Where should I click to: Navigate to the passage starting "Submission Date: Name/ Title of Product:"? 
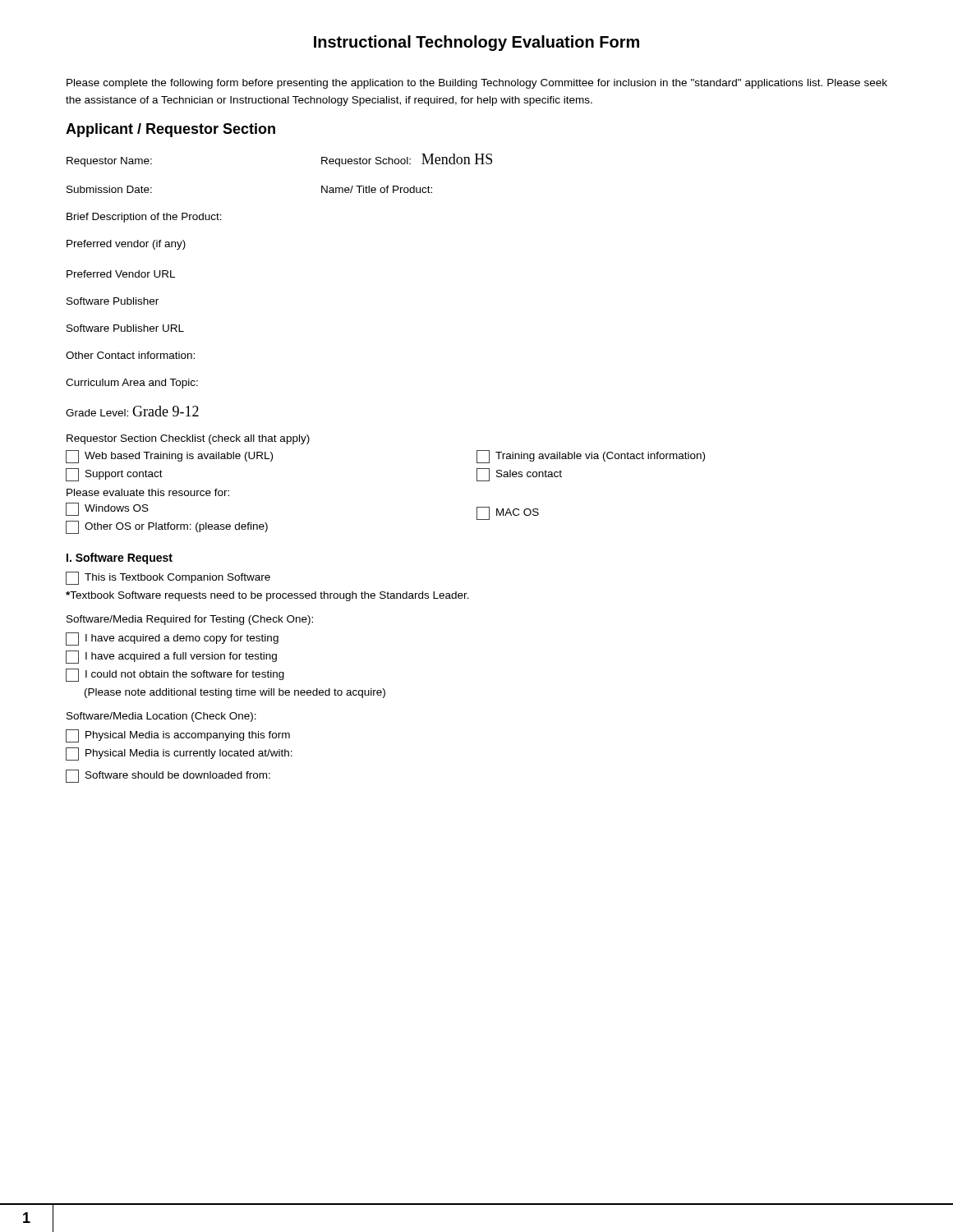(x=109, y=189)
